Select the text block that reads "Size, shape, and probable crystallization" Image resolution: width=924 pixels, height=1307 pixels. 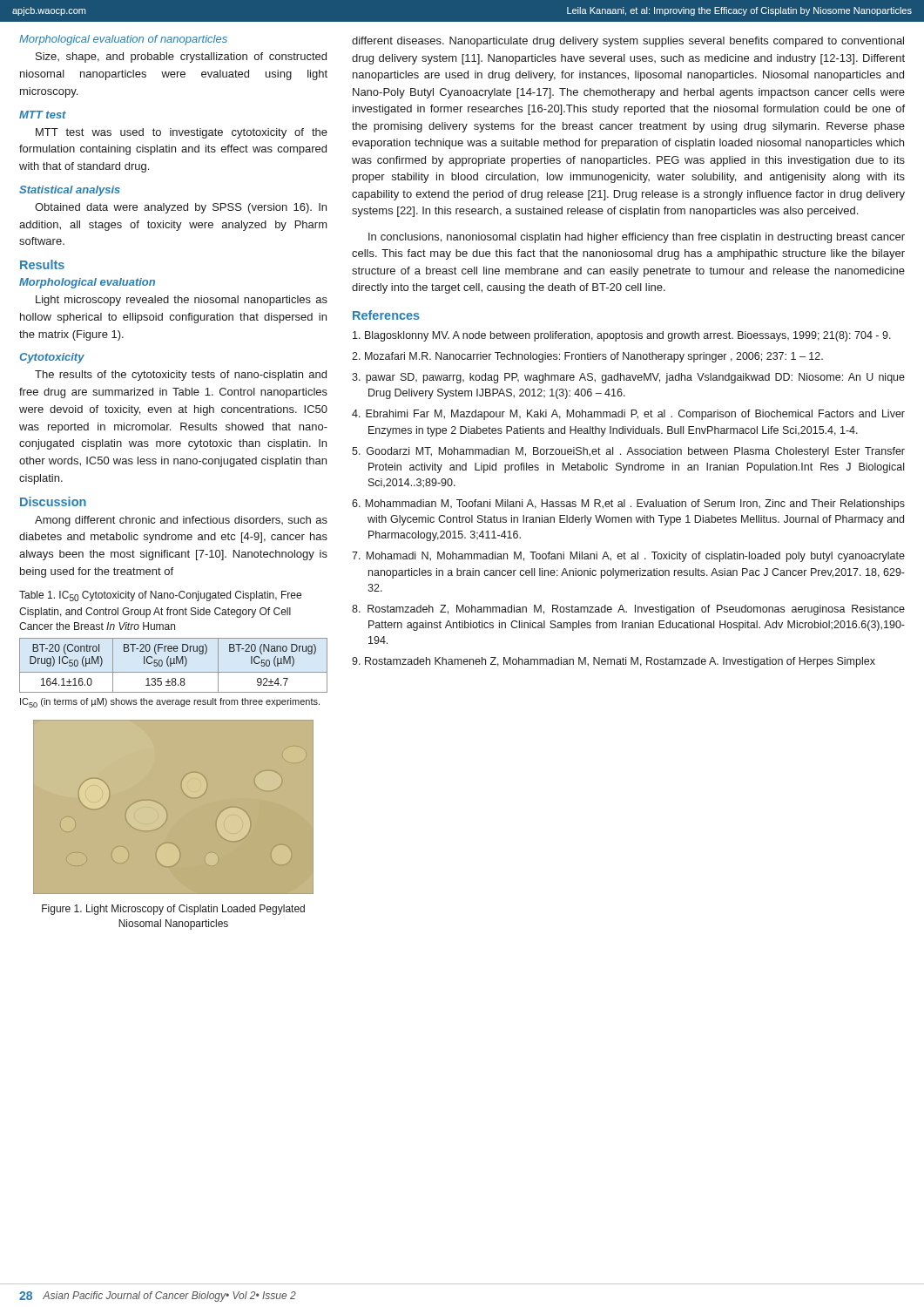173,74
